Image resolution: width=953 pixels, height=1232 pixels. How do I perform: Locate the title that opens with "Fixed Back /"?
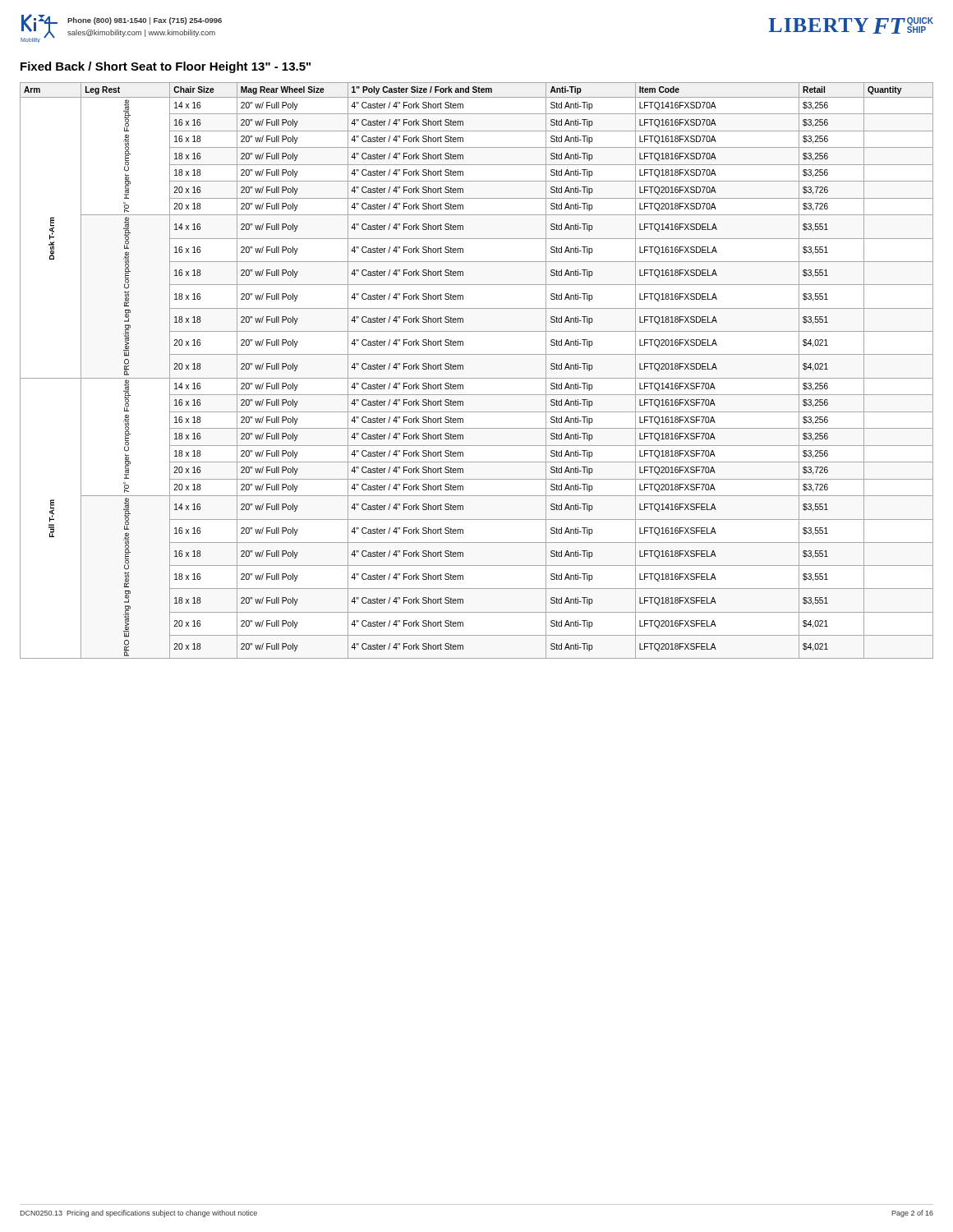pyautogui.click(x=166, y=66)
